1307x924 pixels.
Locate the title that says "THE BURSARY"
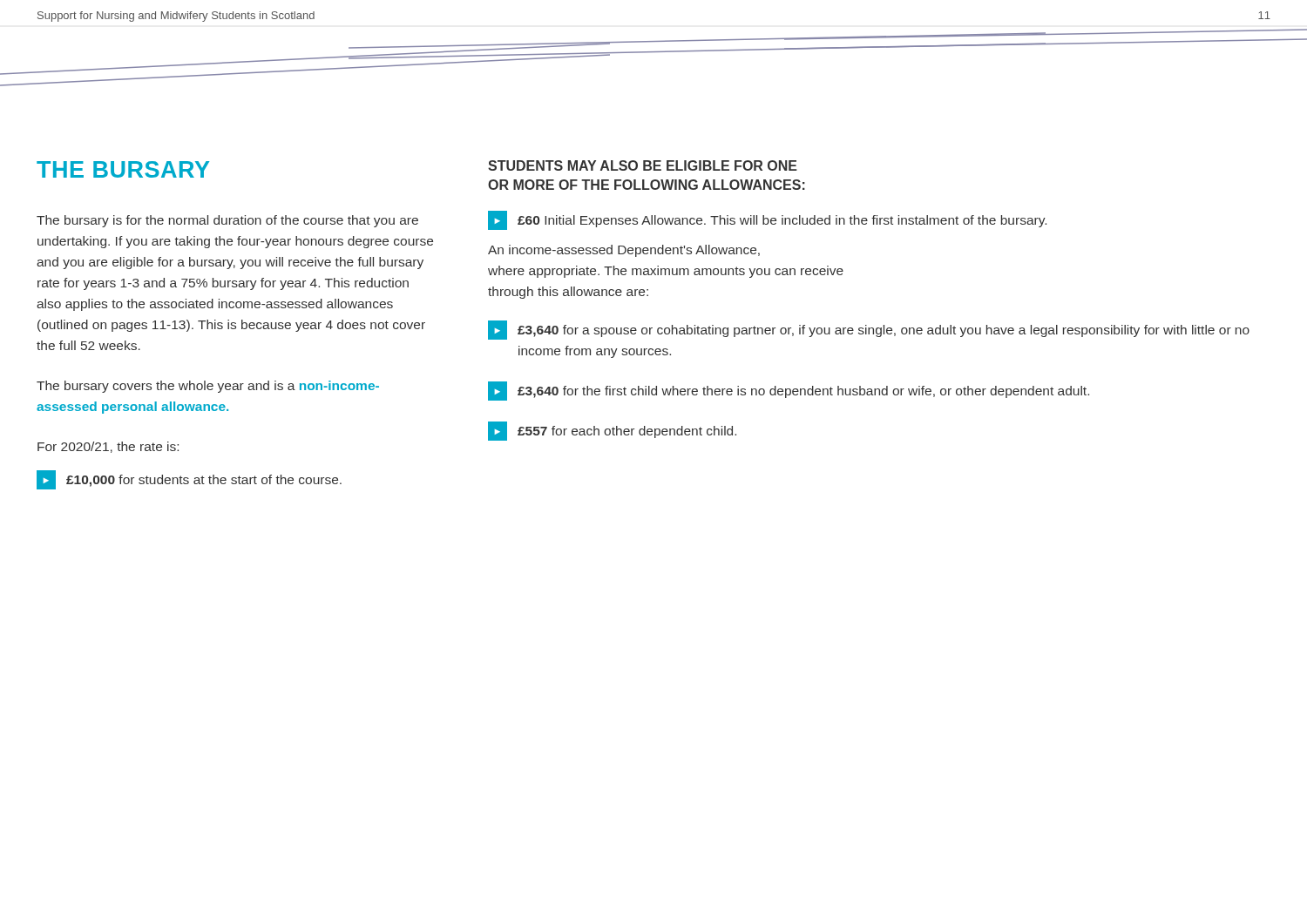[x=124, y=170]
